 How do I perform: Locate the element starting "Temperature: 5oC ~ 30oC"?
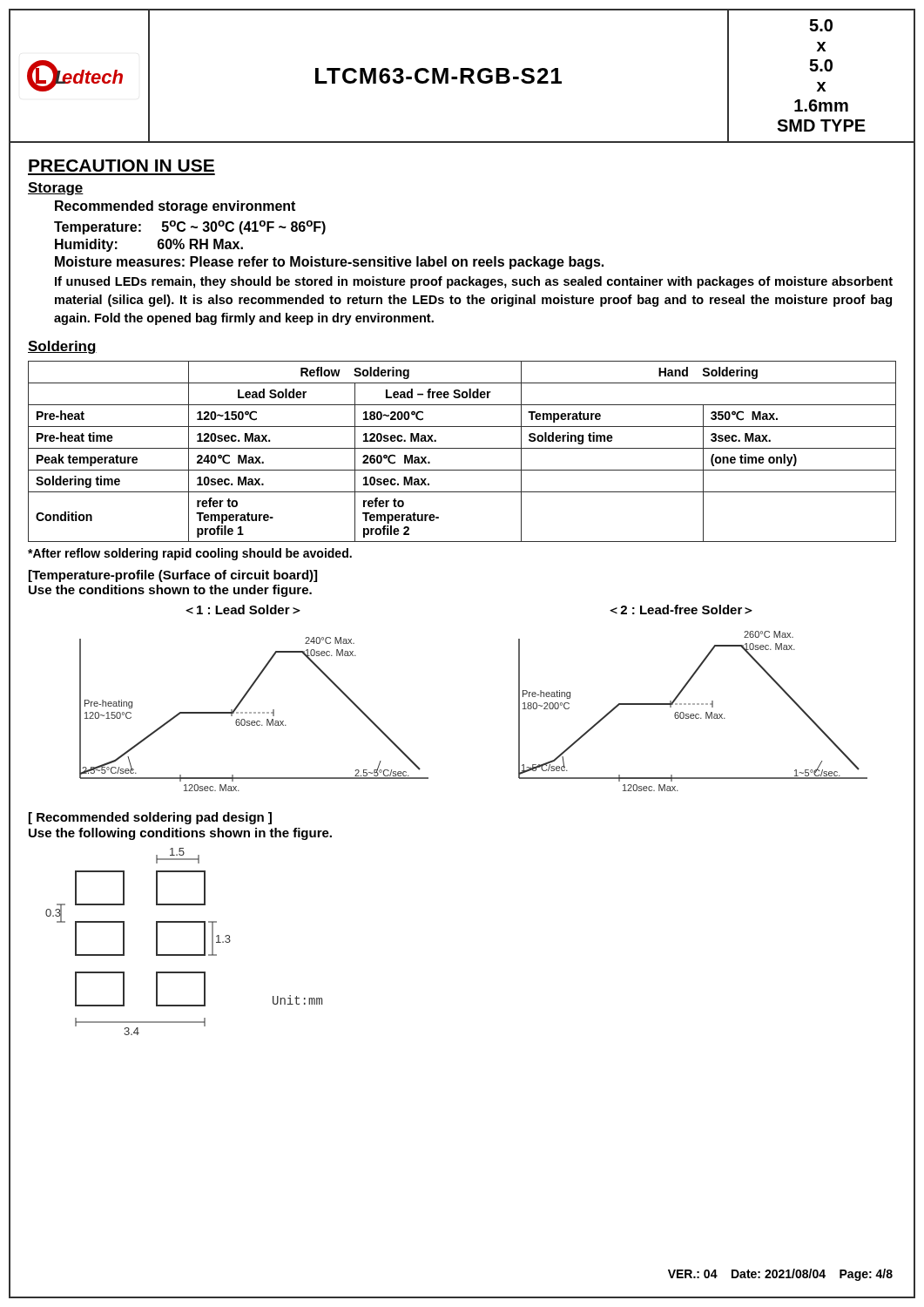[190, 225]
